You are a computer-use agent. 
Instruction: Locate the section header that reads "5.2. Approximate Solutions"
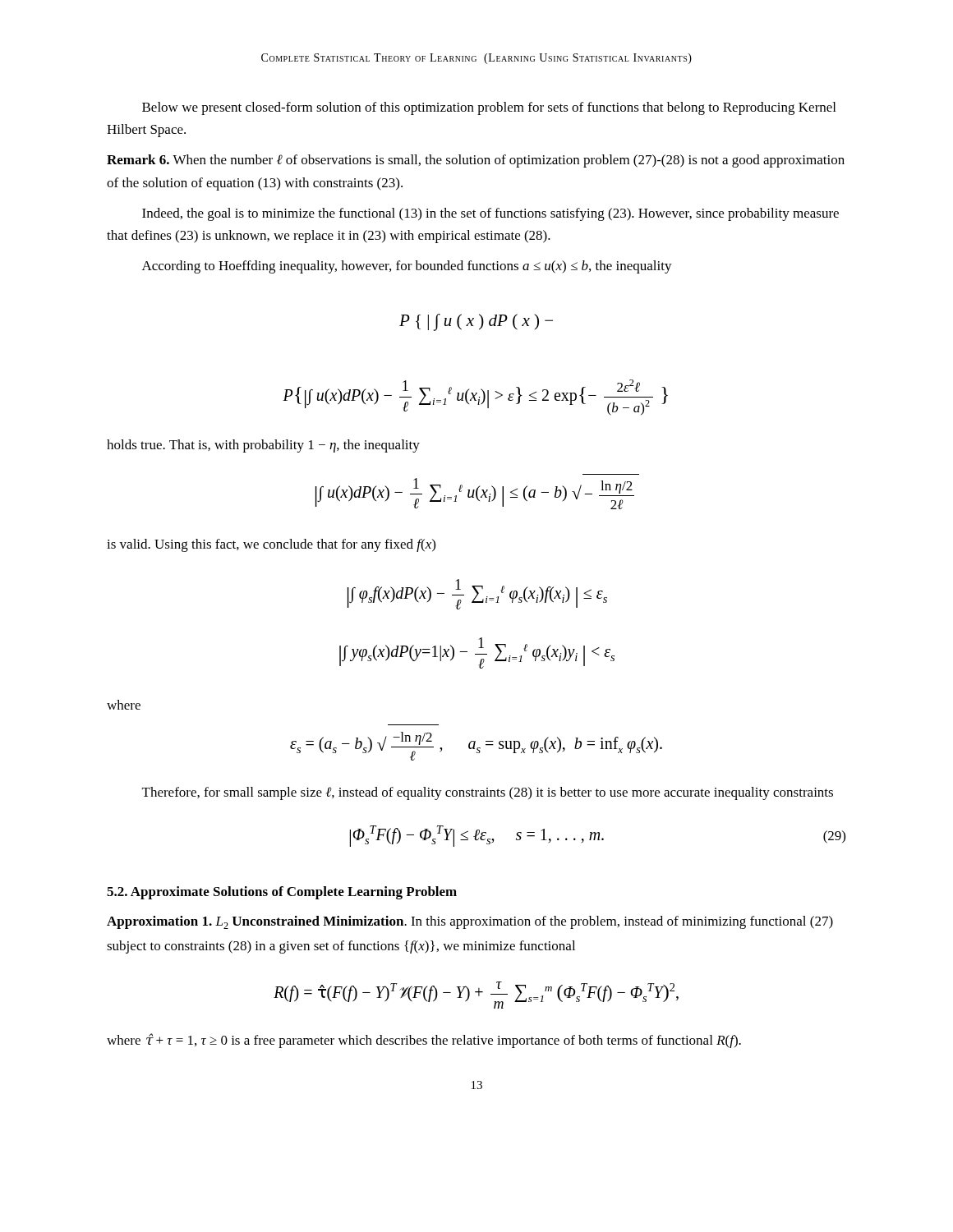282,891
